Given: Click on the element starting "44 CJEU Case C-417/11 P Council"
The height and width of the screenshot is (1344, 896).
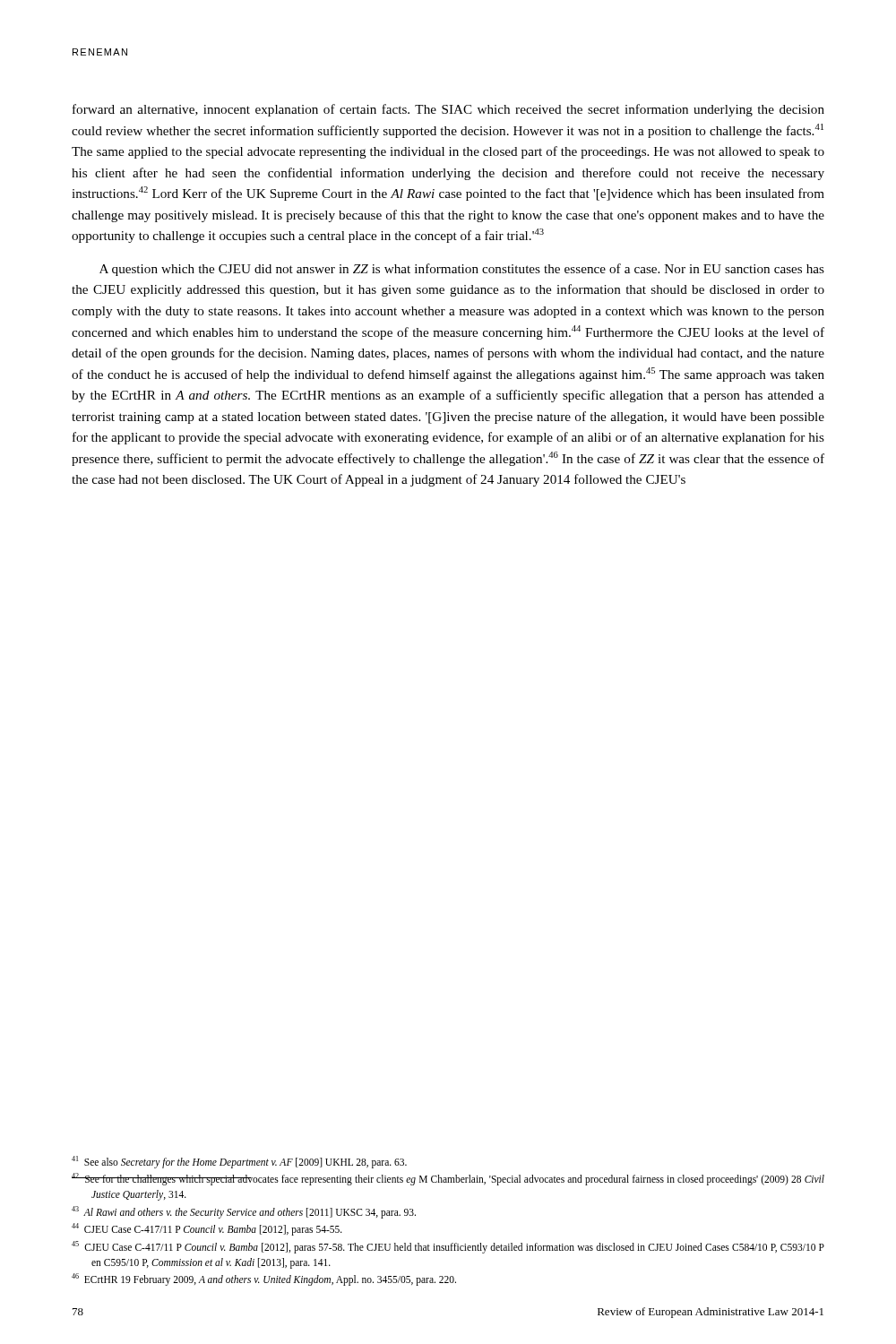Looking at the screenshot, I should [207, 1229].
